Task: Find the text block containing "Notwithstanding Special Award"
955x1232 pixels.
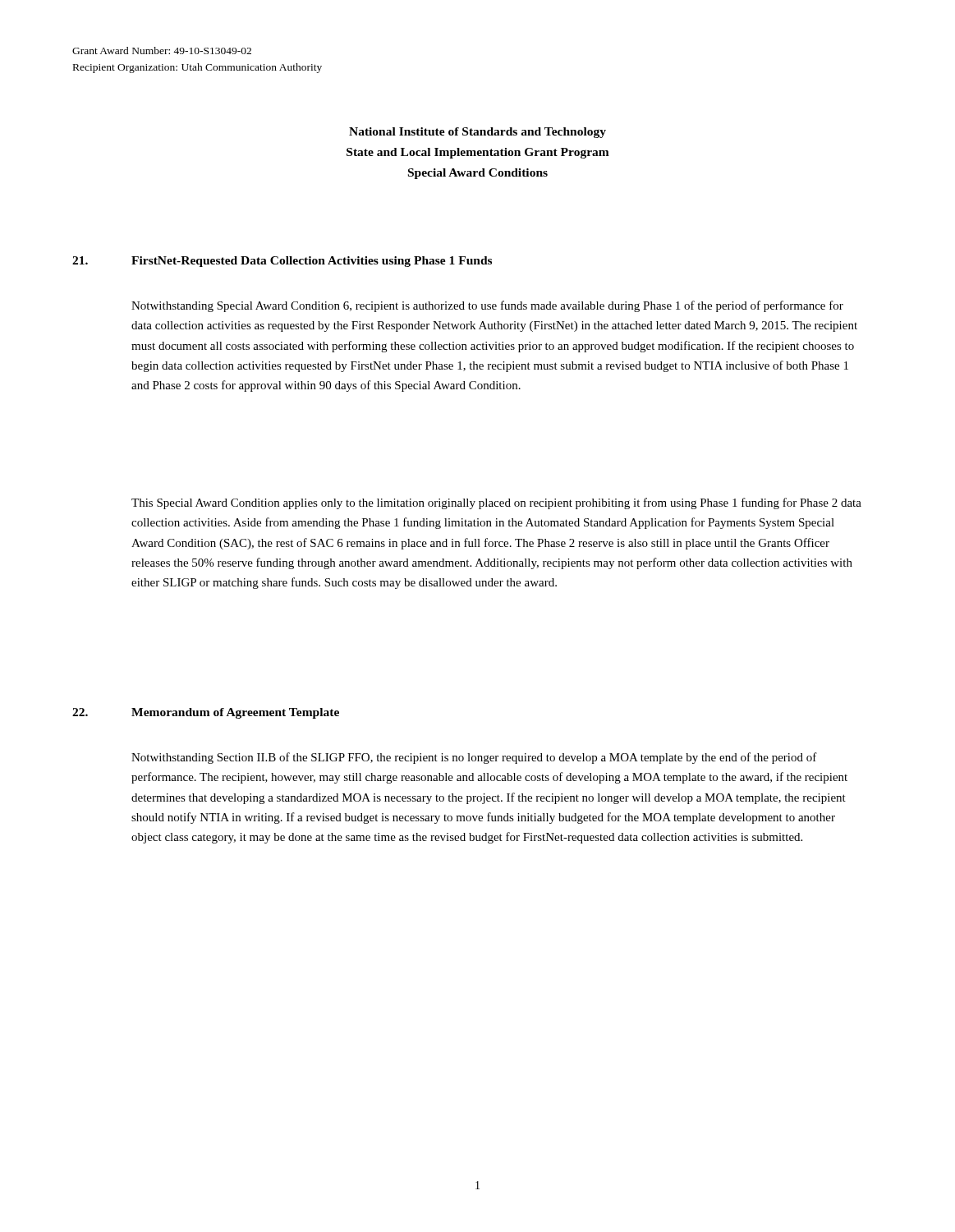Action: point(494,345)
